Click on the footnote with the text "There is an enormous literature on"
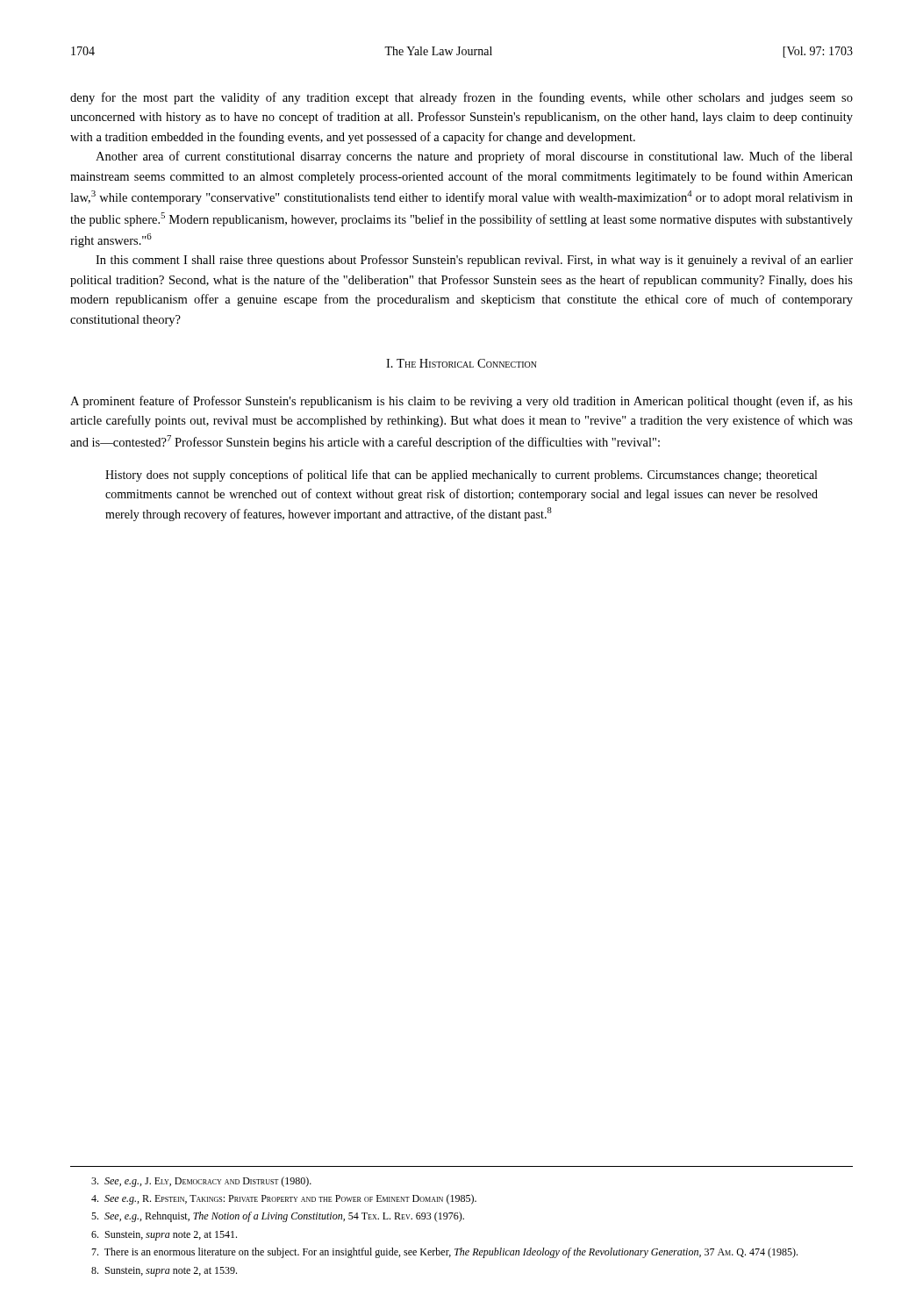The height and width of the screenshot is (1316, 923). tap(445, 1252)
